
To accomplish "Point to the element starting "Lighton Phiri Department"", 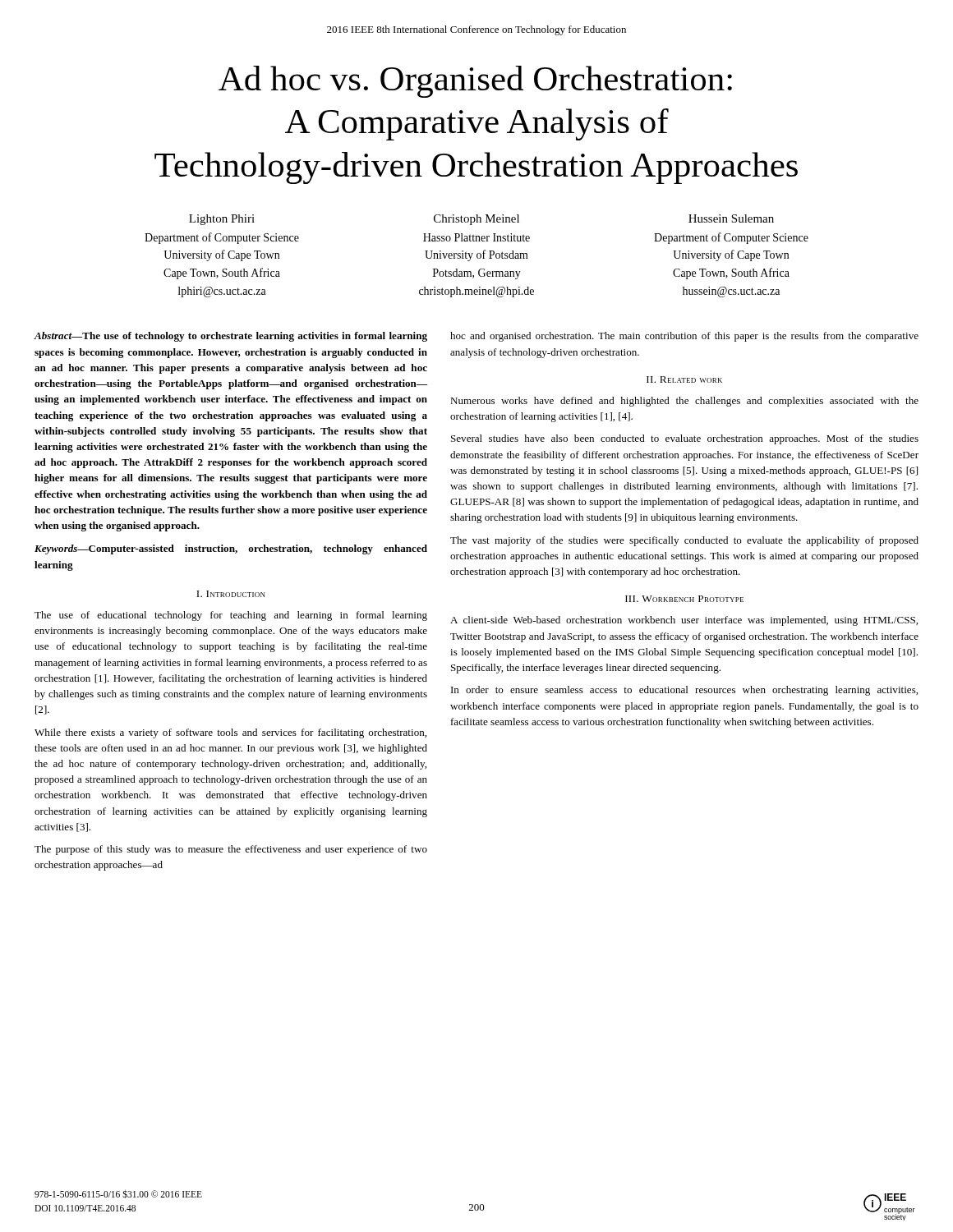I will point(222,255).
